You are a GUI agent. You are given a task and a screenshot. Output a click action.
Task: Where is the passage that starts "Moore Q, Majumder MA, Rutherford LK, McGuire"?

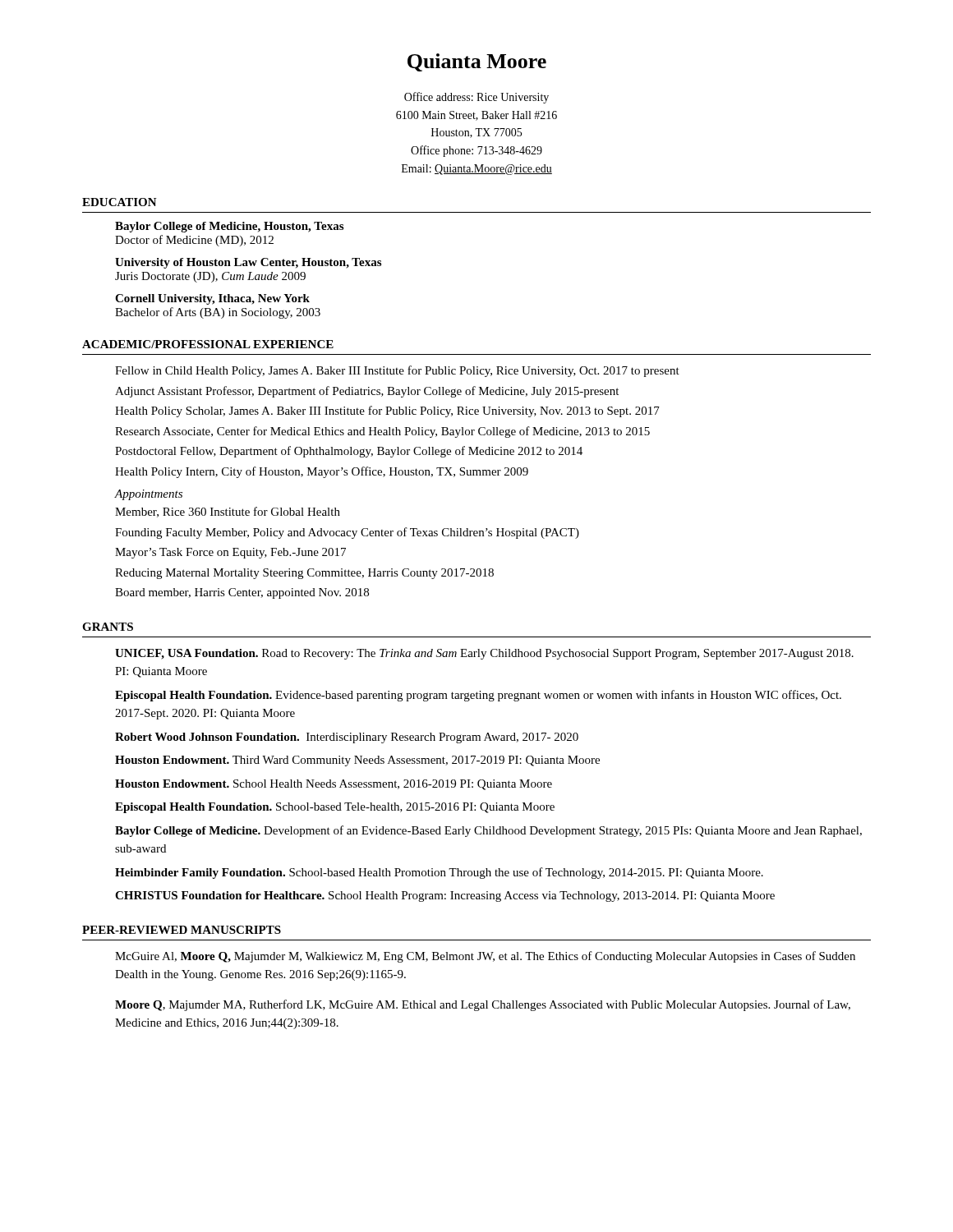click(x=483, y=1014)
